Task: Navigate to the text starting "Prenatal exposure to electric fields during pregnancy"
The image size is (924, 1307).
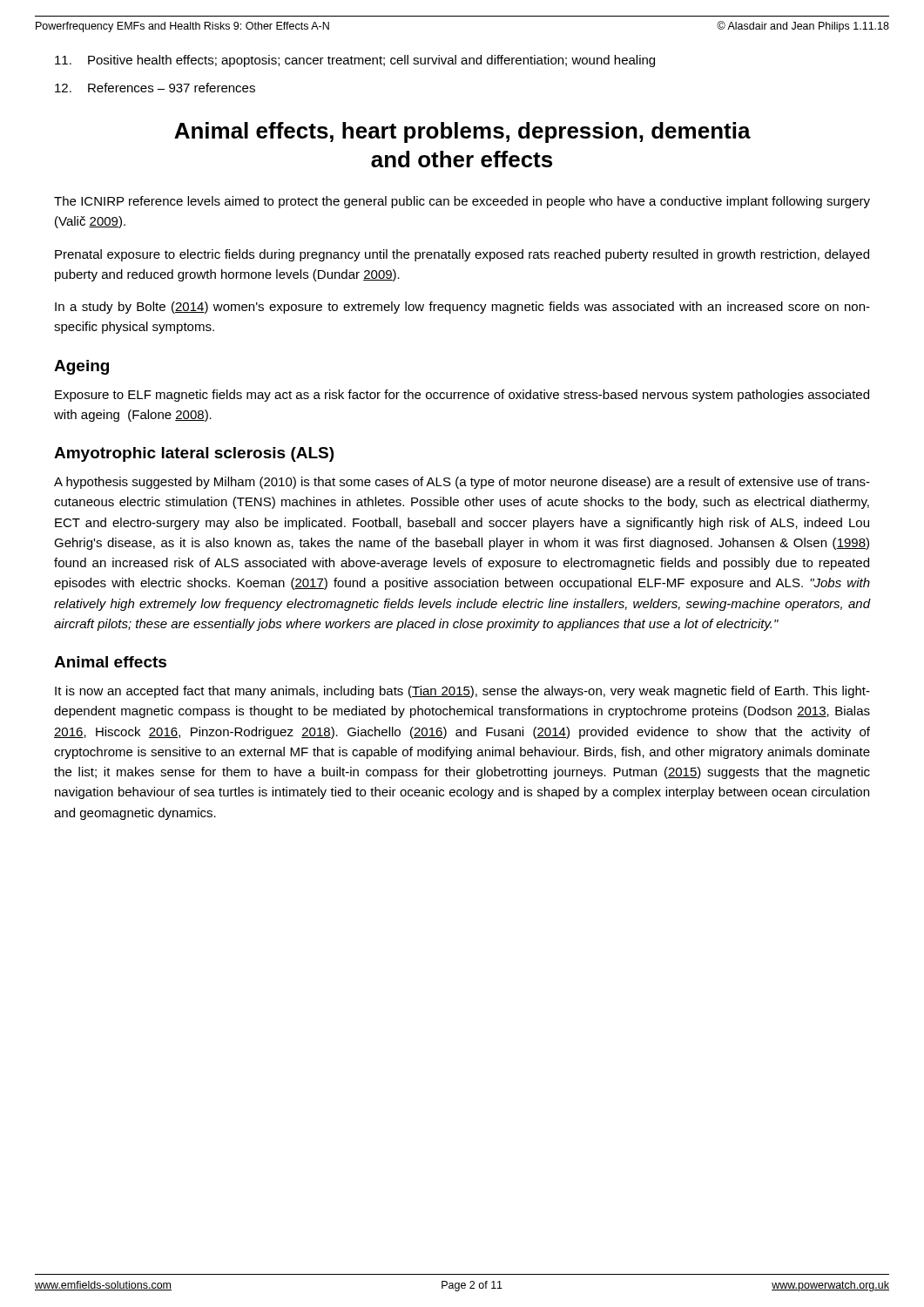Action: pyautogui.click(x=462, y=264)
